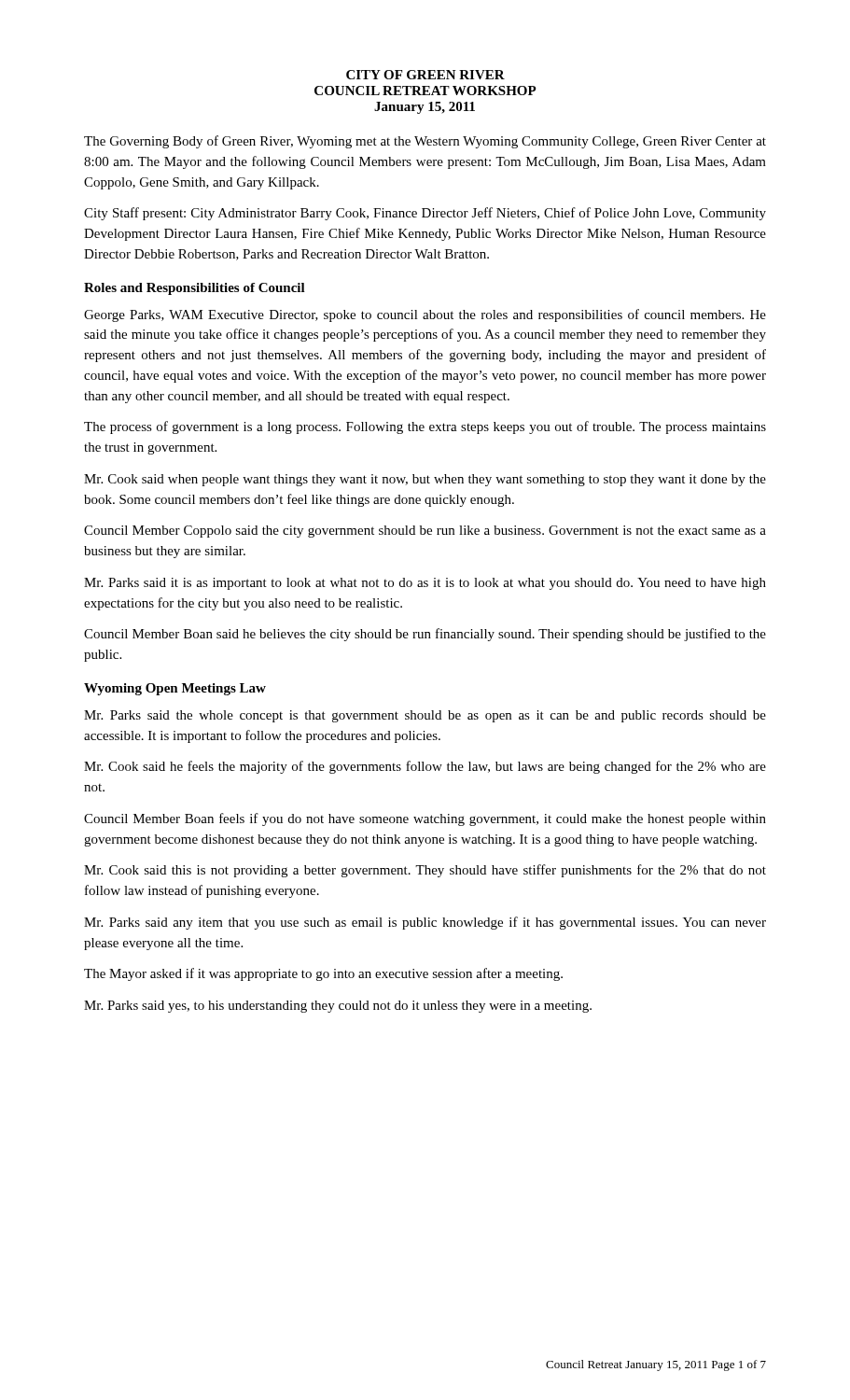Point to the block beginning "The Mayor asked if it was"
The width and height of the screenshot is (850, 1400).
324,974
